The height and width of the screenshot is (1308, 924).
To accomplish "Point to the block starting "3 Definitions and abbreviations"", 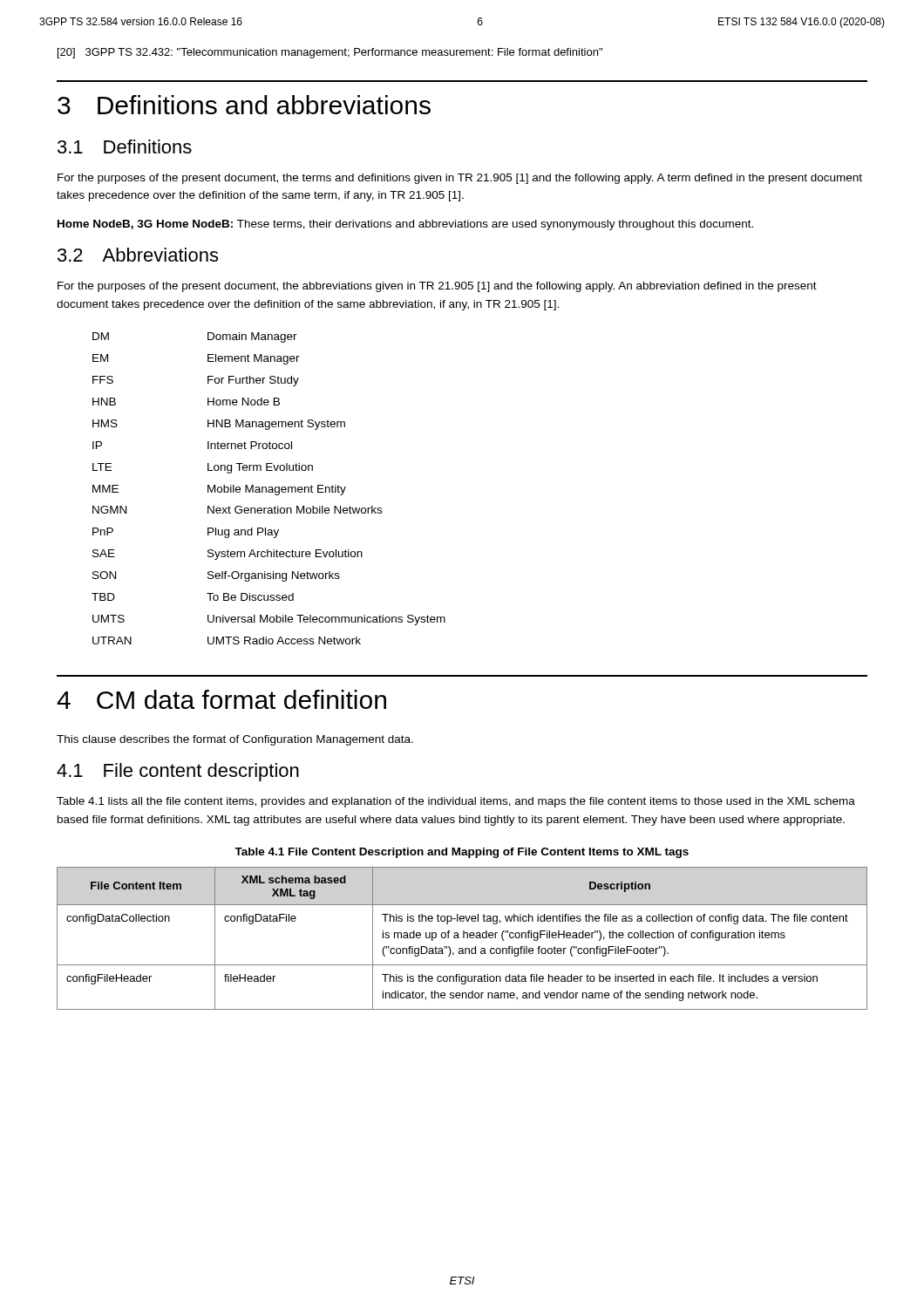I will point(244,105).
